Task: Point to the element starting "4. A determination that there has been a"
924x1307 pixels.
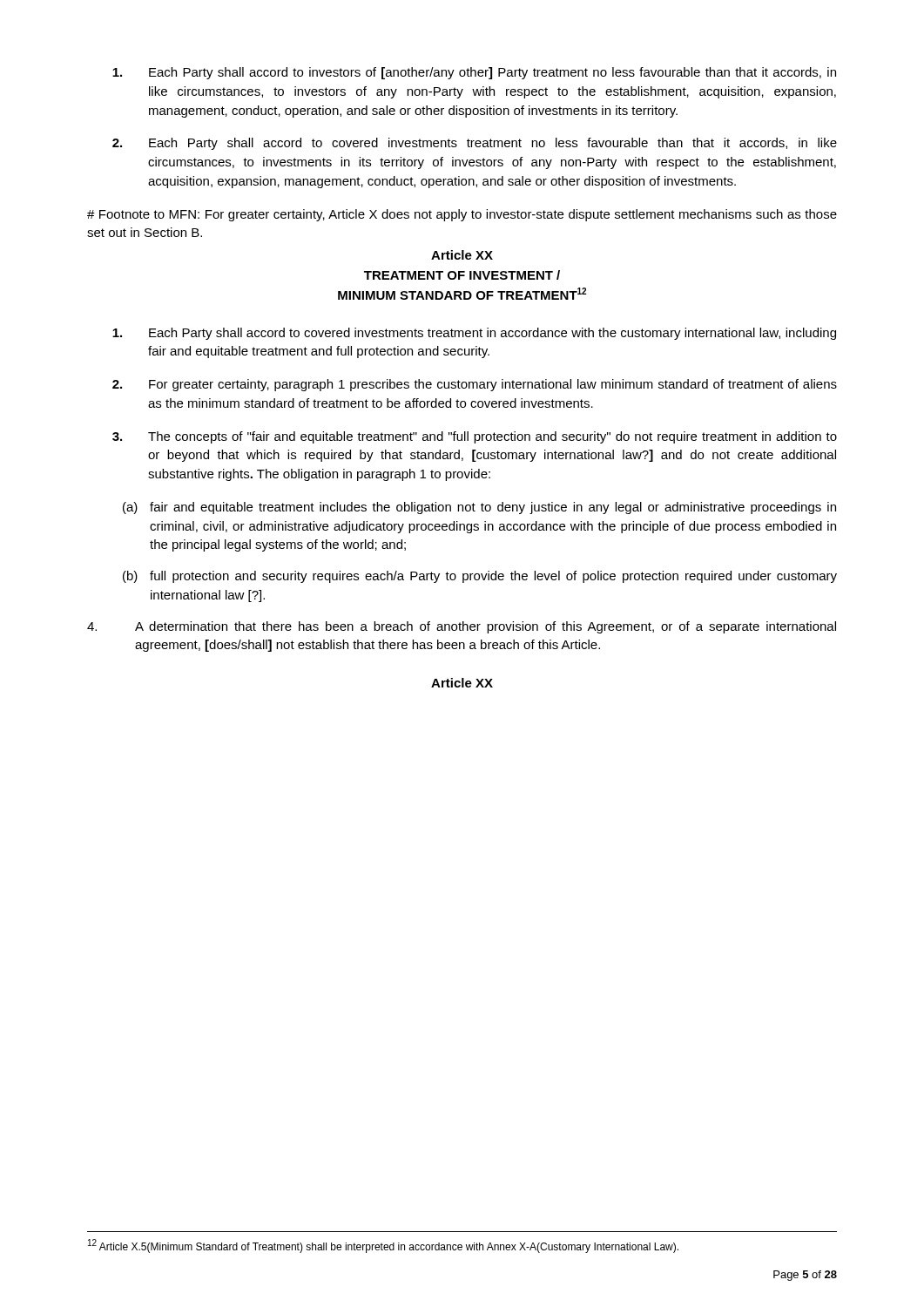Action: [x=462, y=635]
